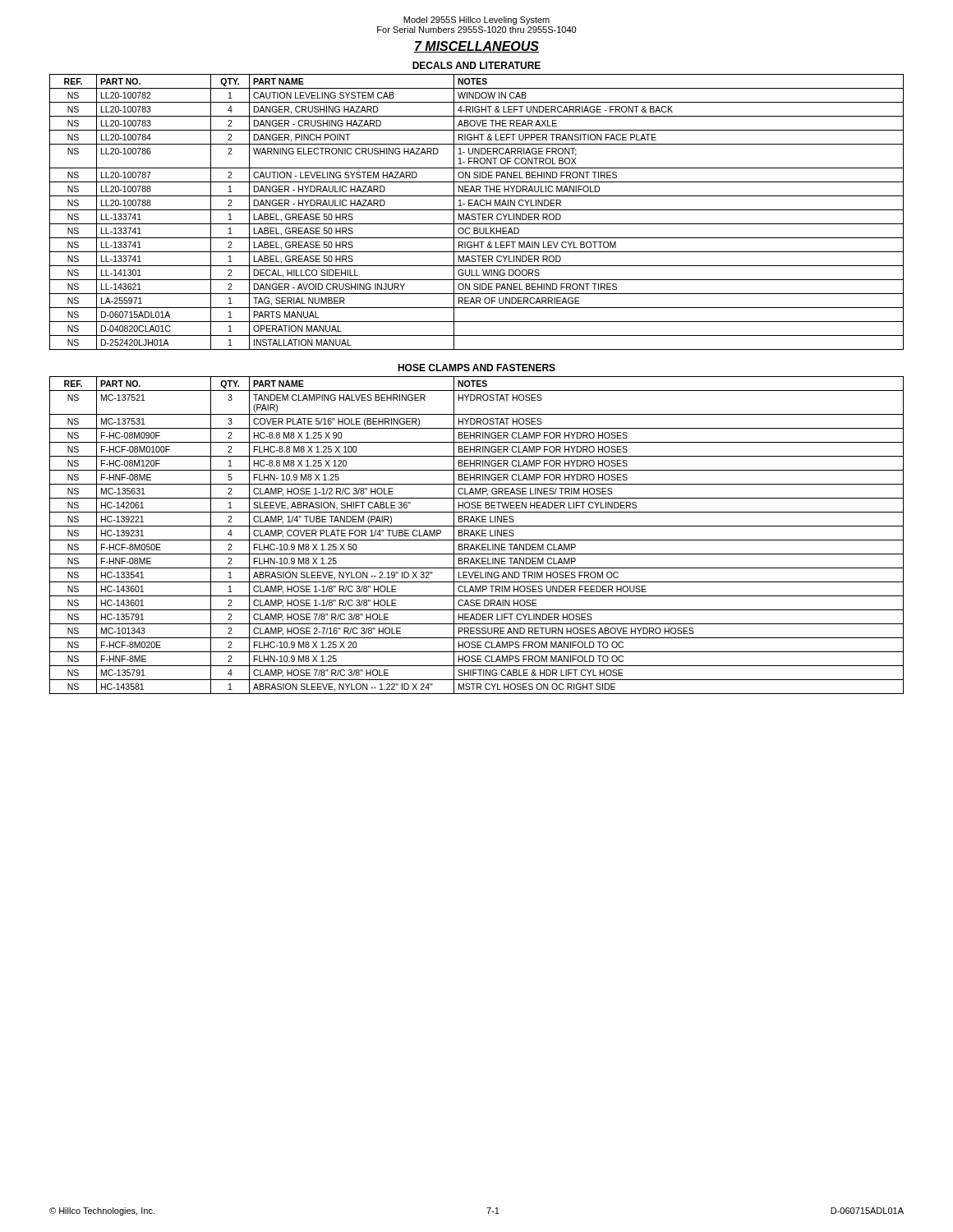Viewport: 953px width, 1232px height.
Task: Find the table that mentions "HYDROSTAT HOSES"
Action: 476,527
